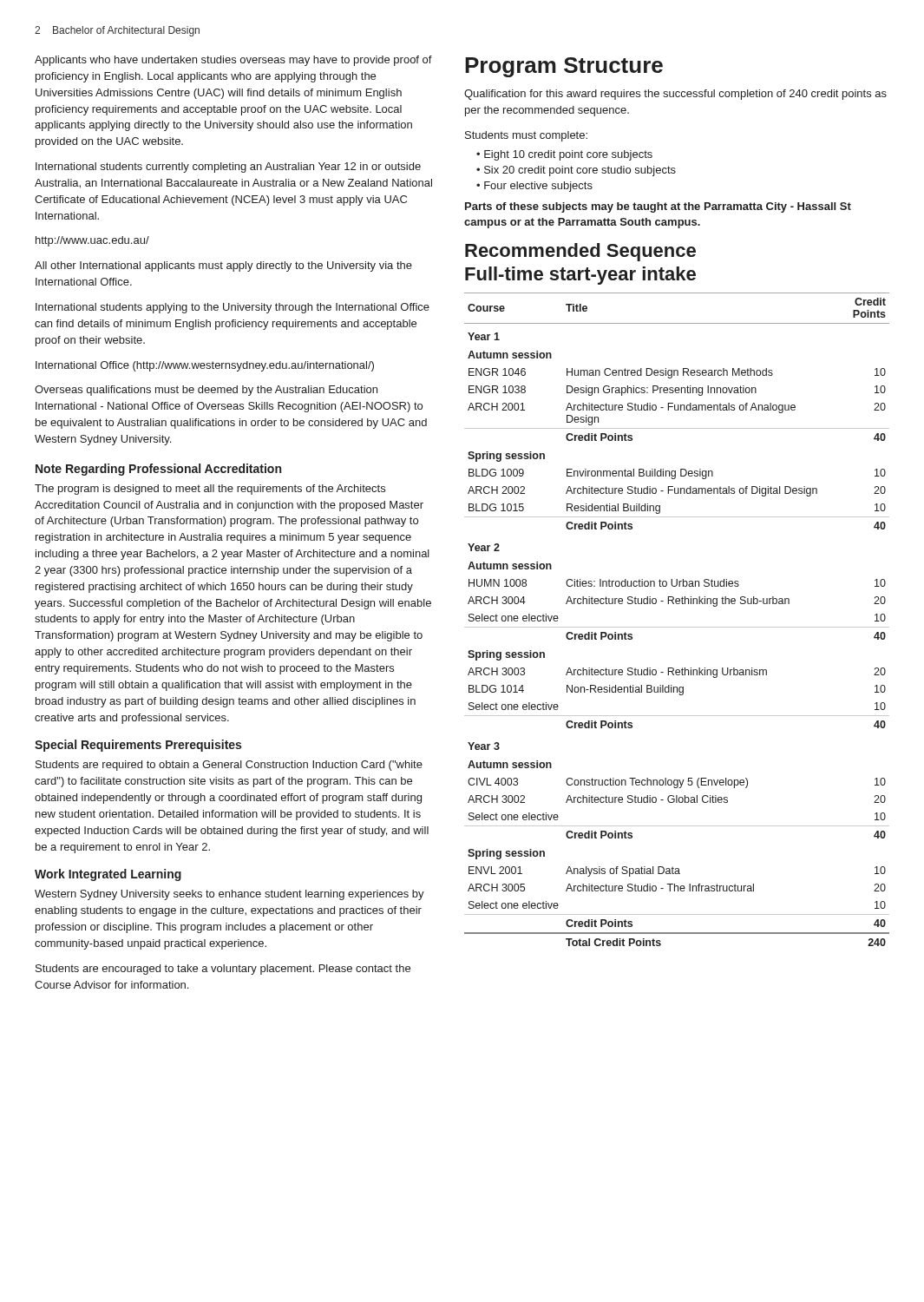Find the list item with the text "• Six 20"
This screenshot has width=924, height=1302.
[576, 169]
